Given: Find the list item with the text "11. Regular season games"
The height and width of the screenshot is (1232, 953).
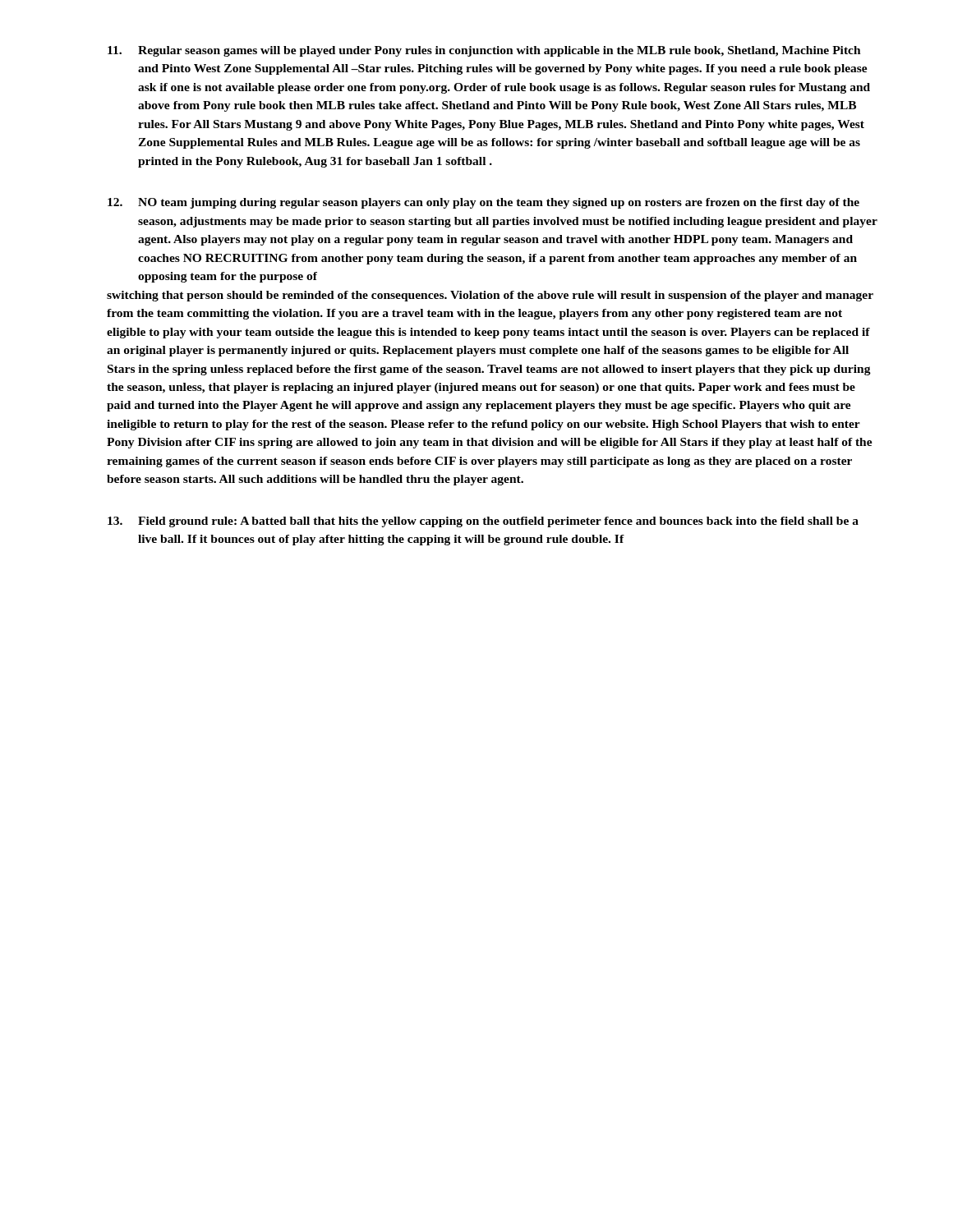Looking at the screenshot, I should tap(493, 106).
